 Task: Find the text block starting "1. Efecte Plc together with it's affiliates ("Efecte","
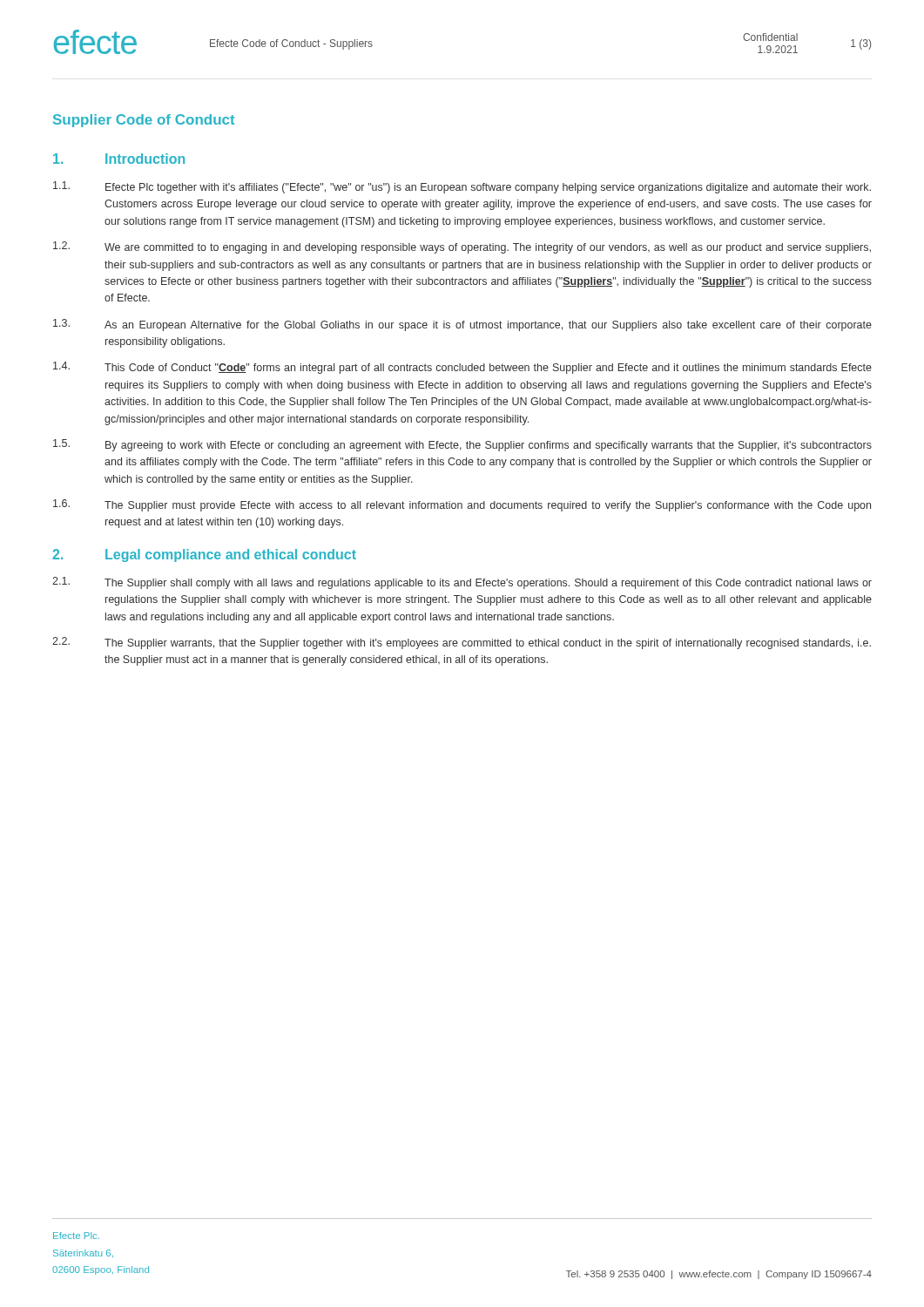(462, 205)
